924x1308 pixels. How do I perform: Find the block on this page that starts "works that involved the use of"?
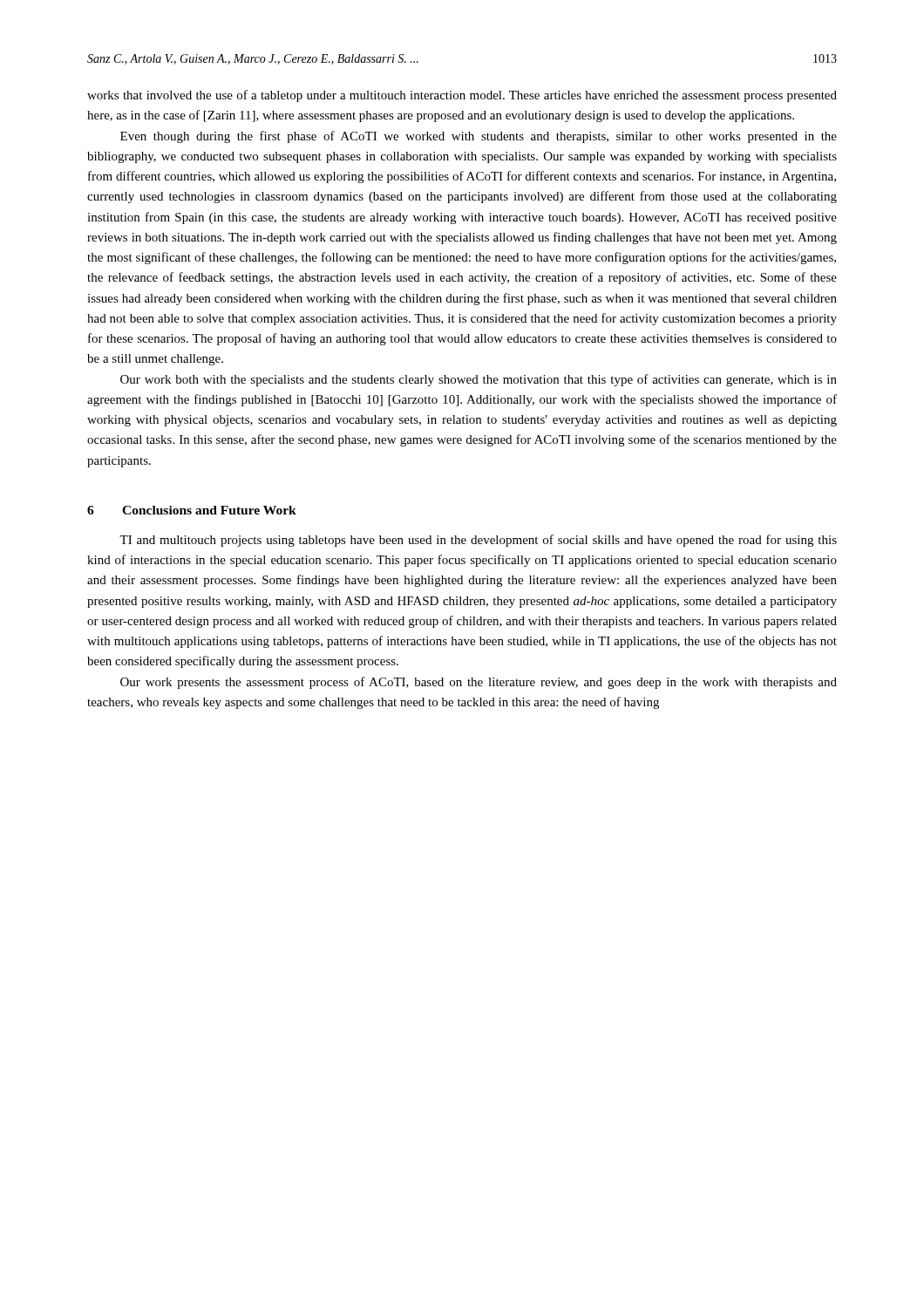point(462,278)
